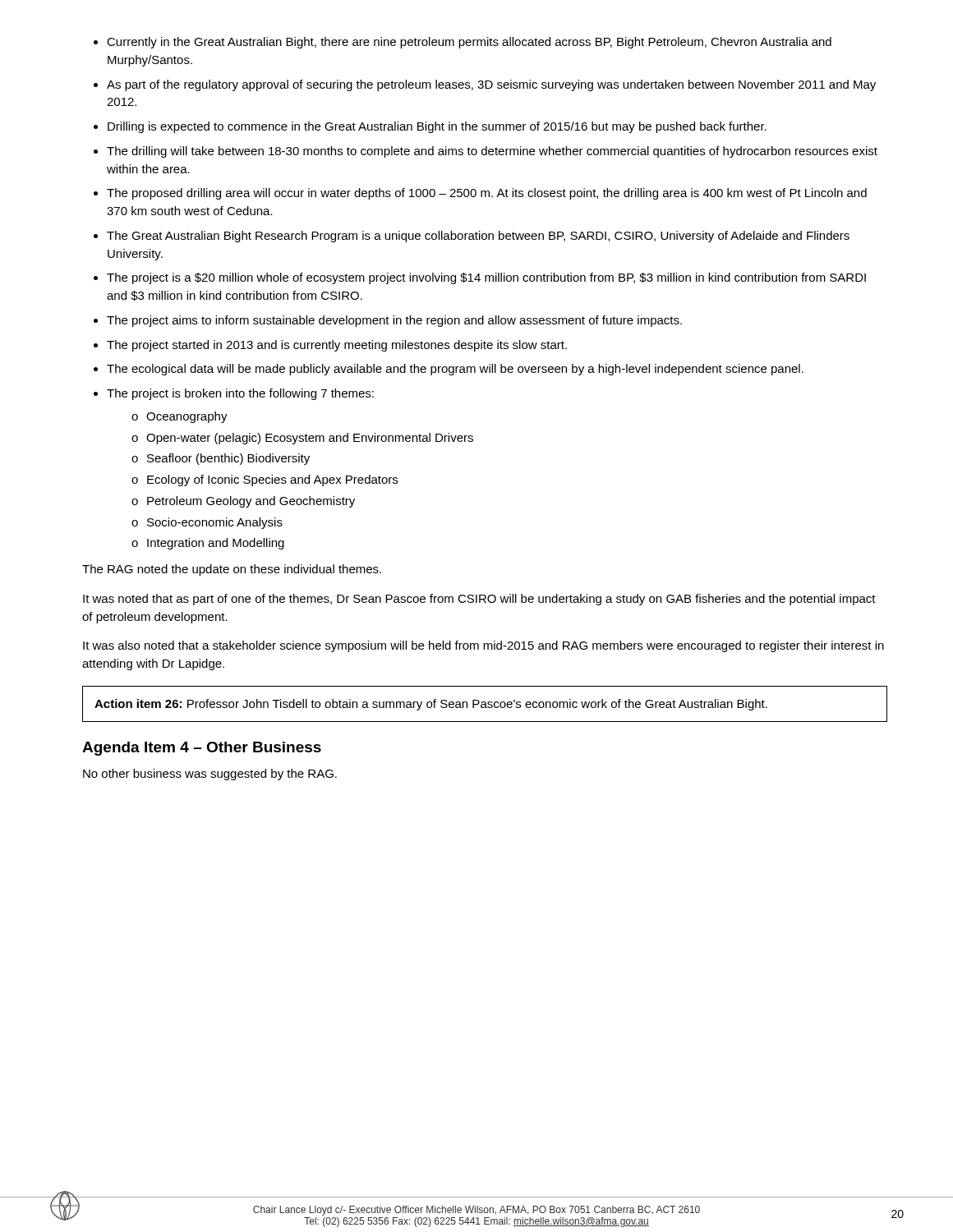Click the passage that begins "It was also noted that a stakeholder"

coord(483,654)
